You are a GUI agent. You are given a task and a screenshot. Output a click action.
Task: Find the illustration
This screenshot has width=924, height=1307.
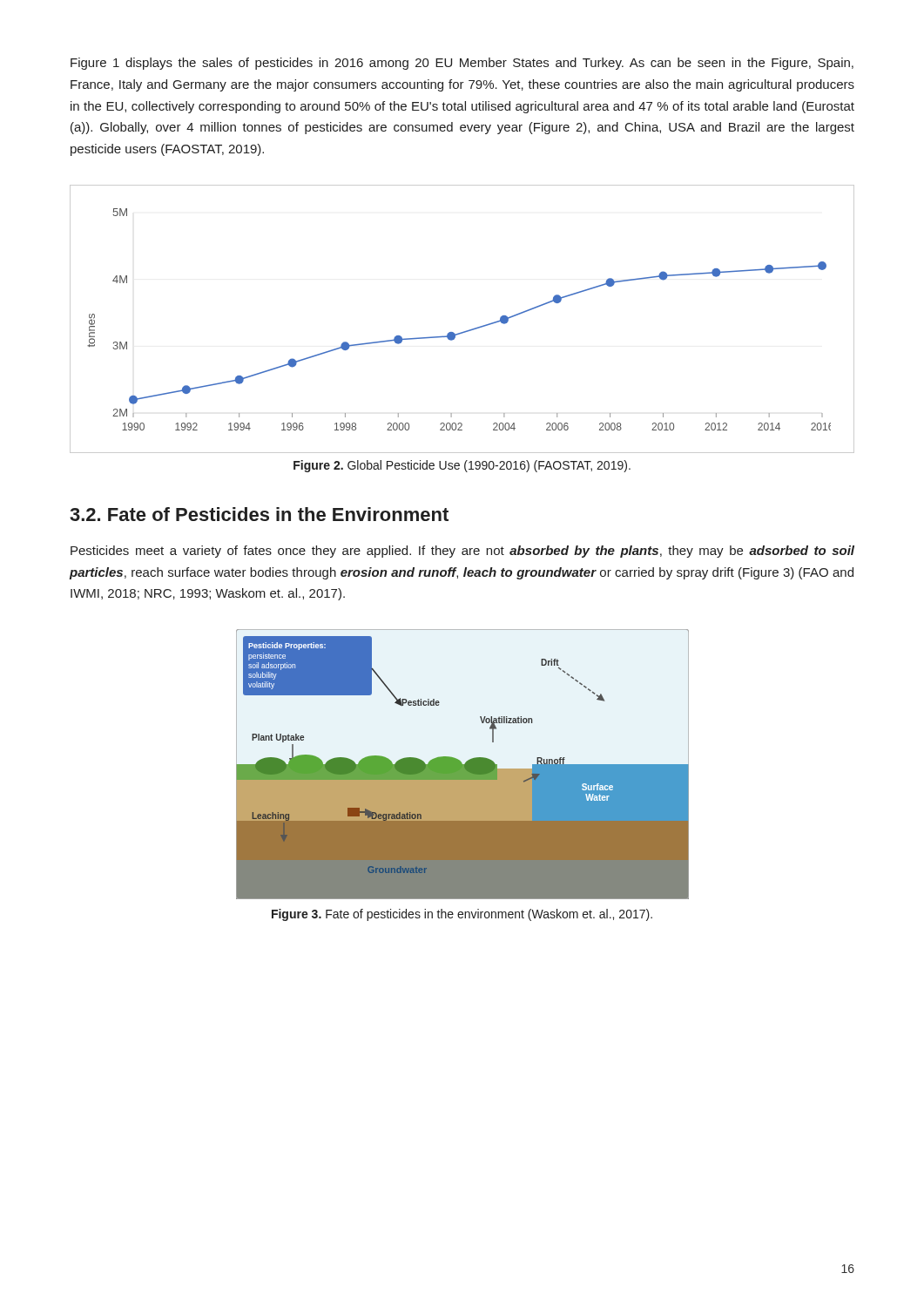(462, 765)
